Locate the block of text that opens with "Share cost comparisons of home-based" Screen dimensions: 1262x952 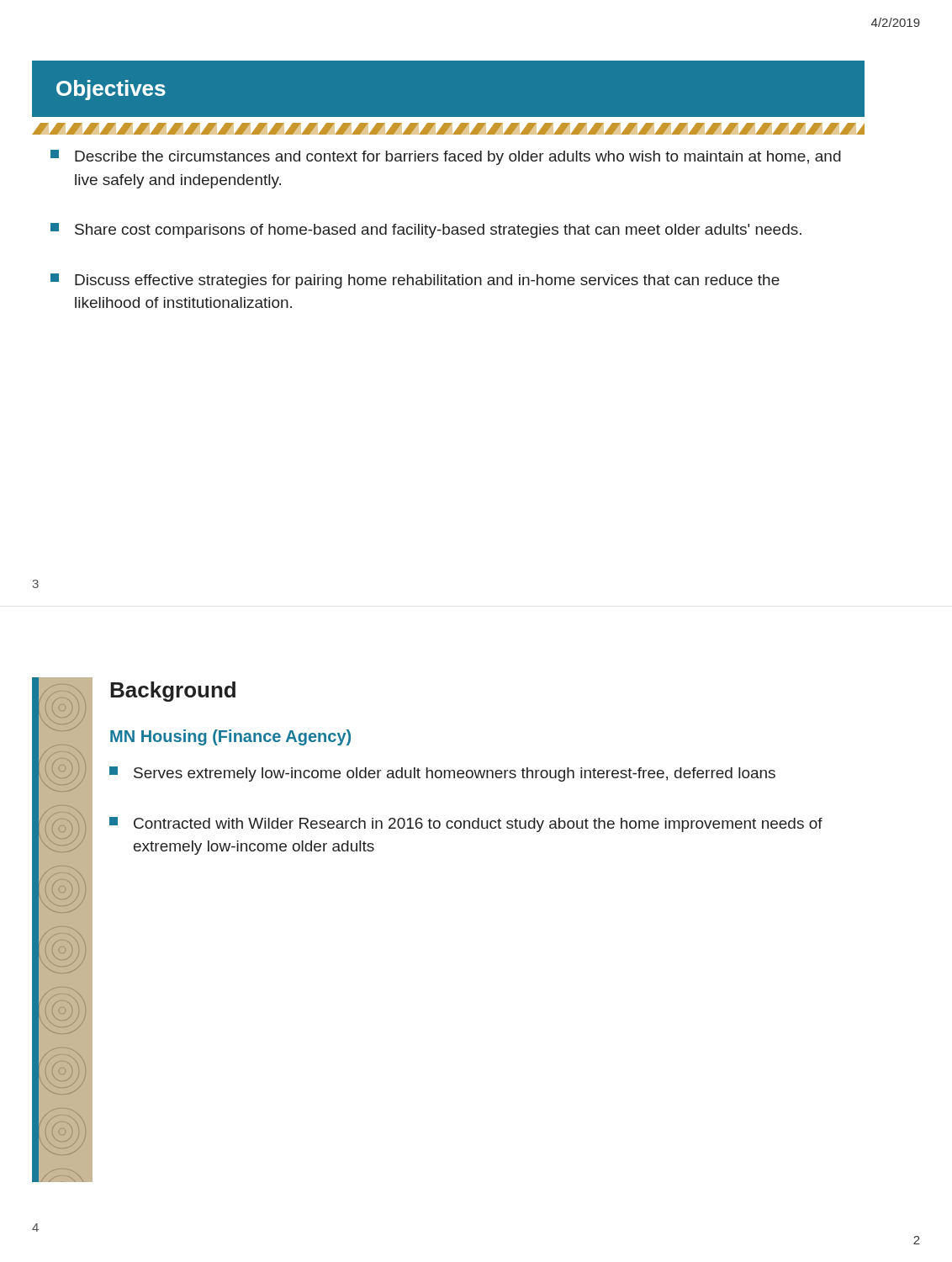[x=427, y=230]
